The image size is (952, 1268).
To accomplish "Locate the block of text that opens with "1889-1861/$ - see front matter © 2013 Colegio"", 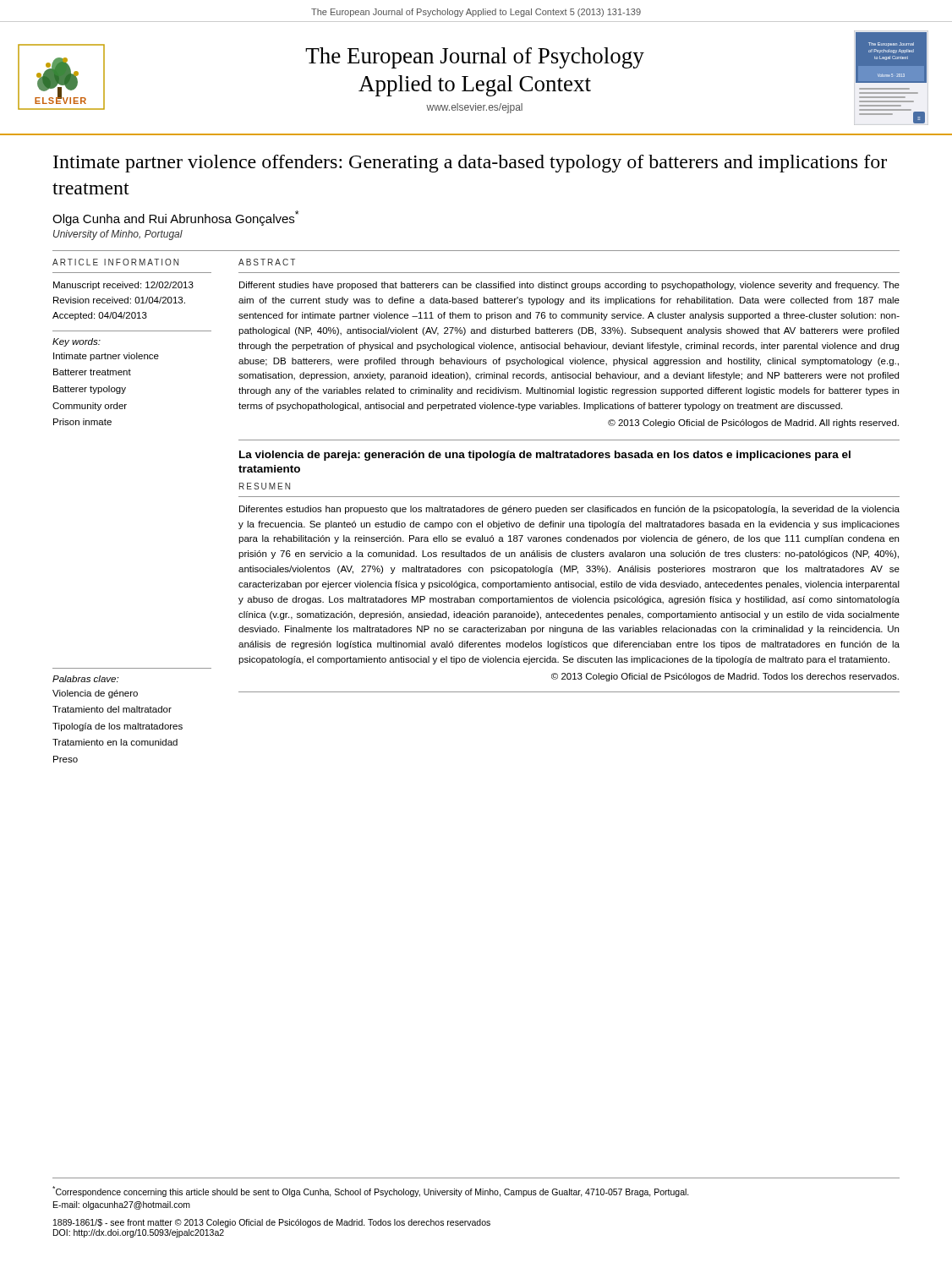I will pyautogui.click(x=272, y=1222).
